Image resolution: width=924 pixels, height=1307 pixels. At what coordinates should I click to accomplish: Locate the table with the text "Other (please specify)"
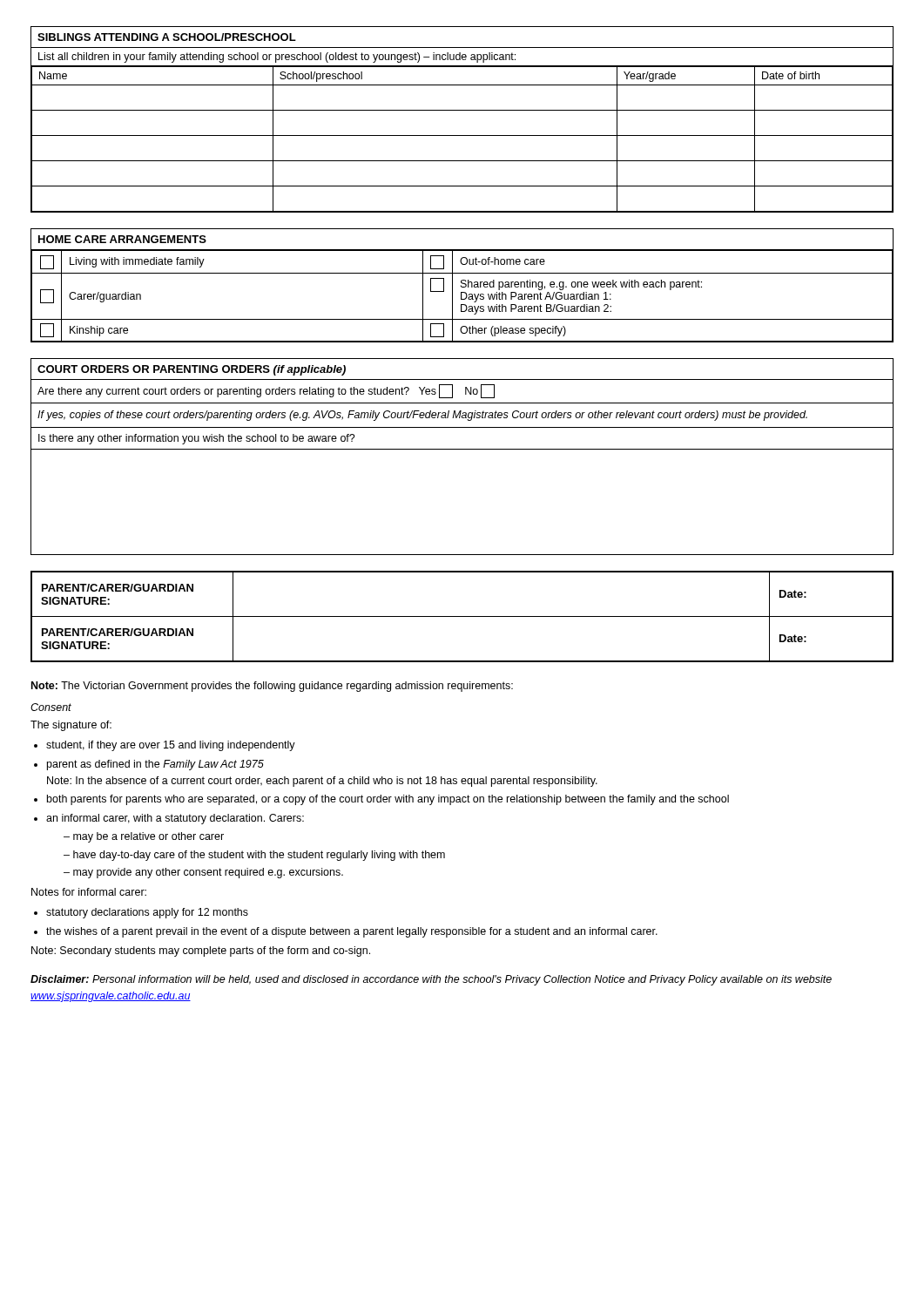tap(462, 285)
